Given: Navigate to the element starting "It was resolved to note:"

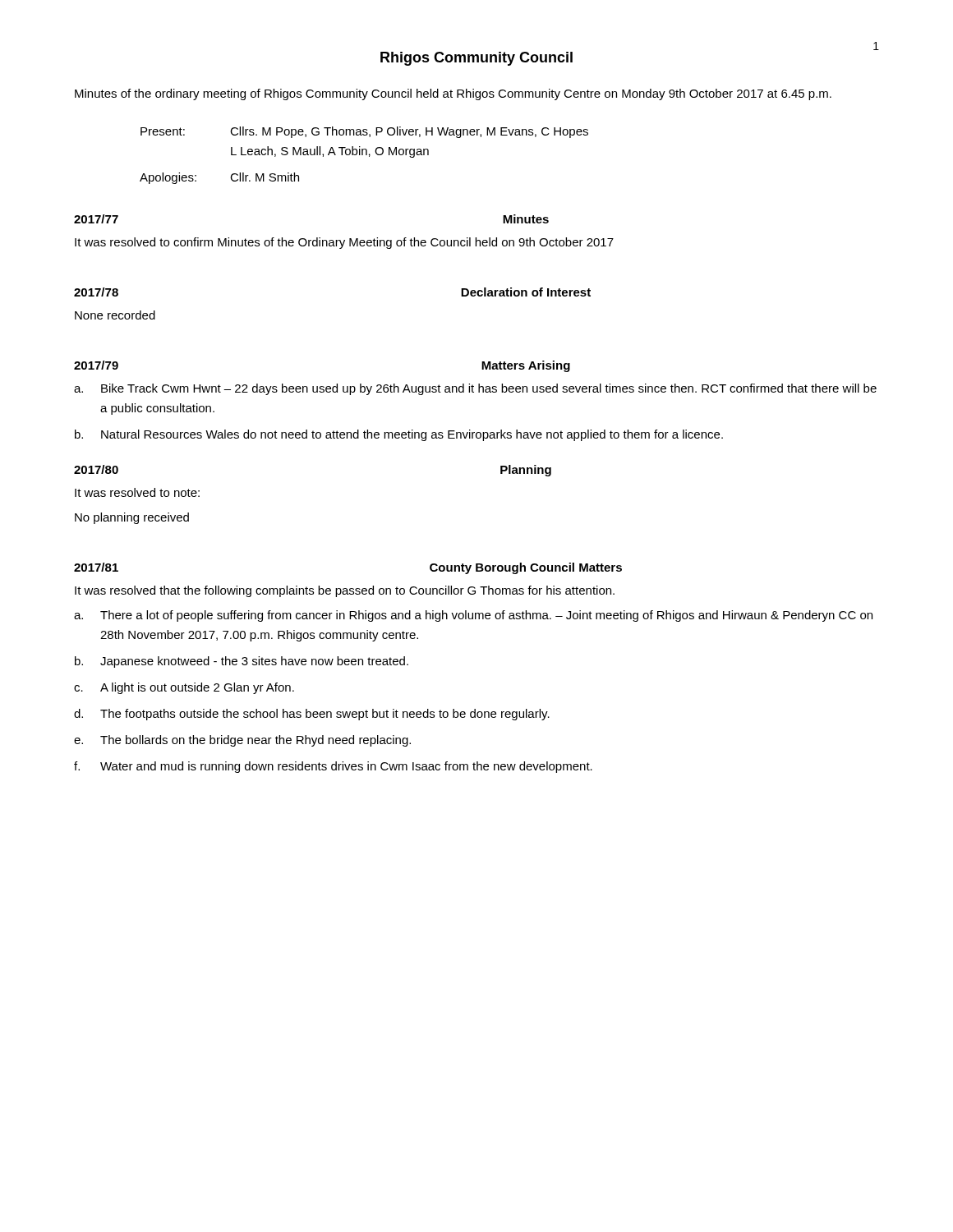Looking at the screenshot, I should pos(137,492).
